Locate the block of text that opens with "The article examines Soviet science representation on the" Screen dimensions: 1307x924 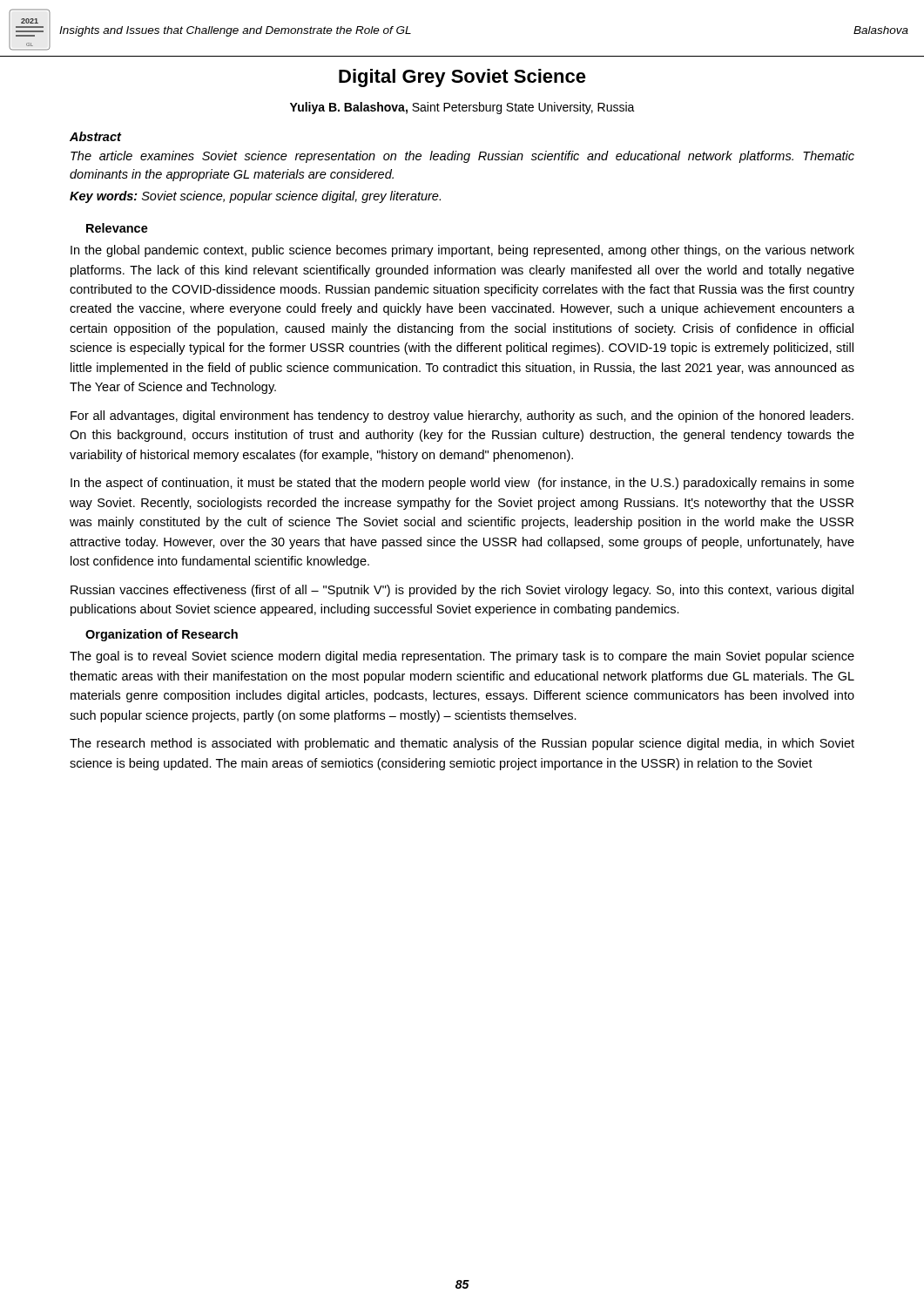coord(462,165)
